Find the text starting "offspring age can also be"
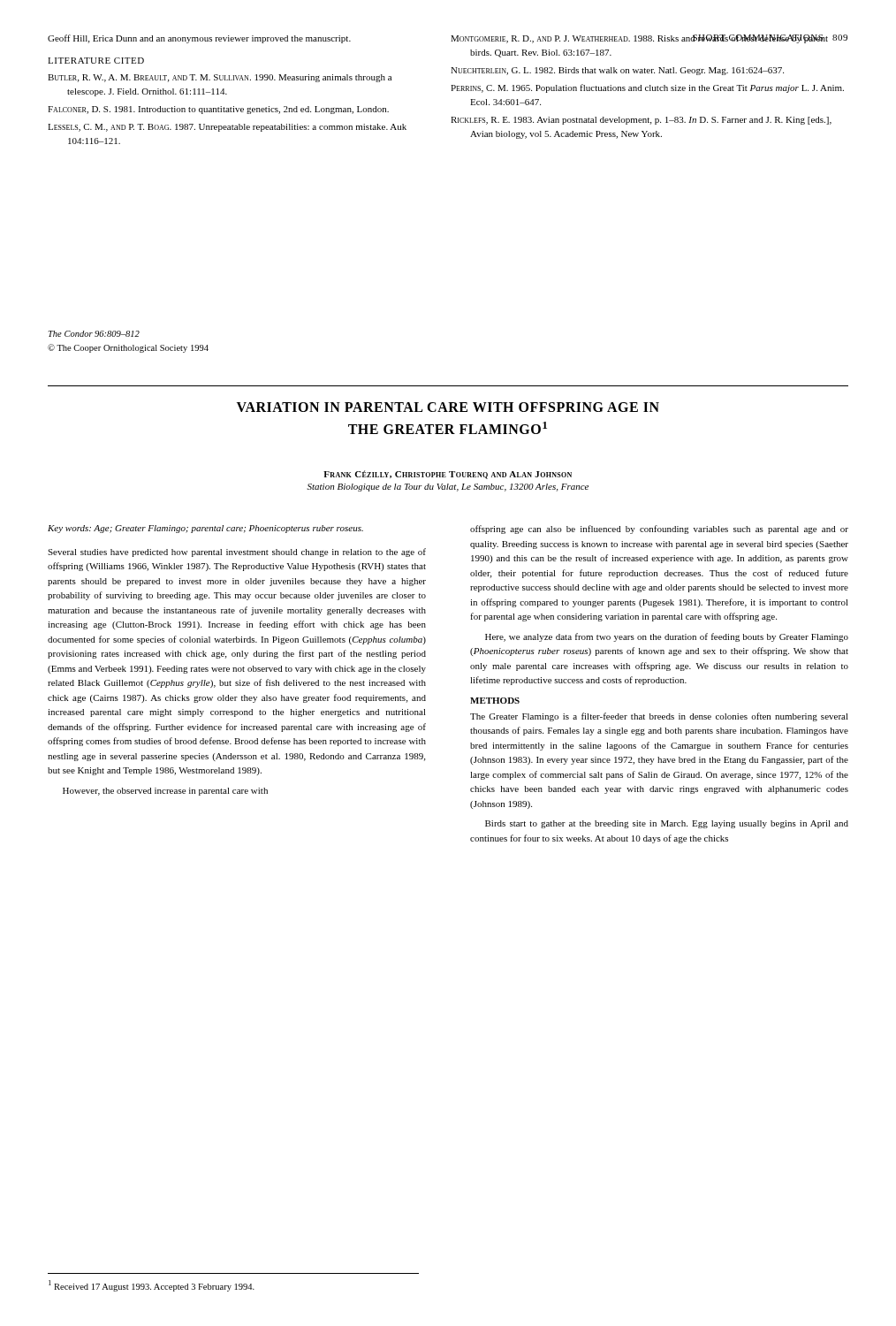The image size is (896, 1326). pyautogui.click(x=659, y=604)
